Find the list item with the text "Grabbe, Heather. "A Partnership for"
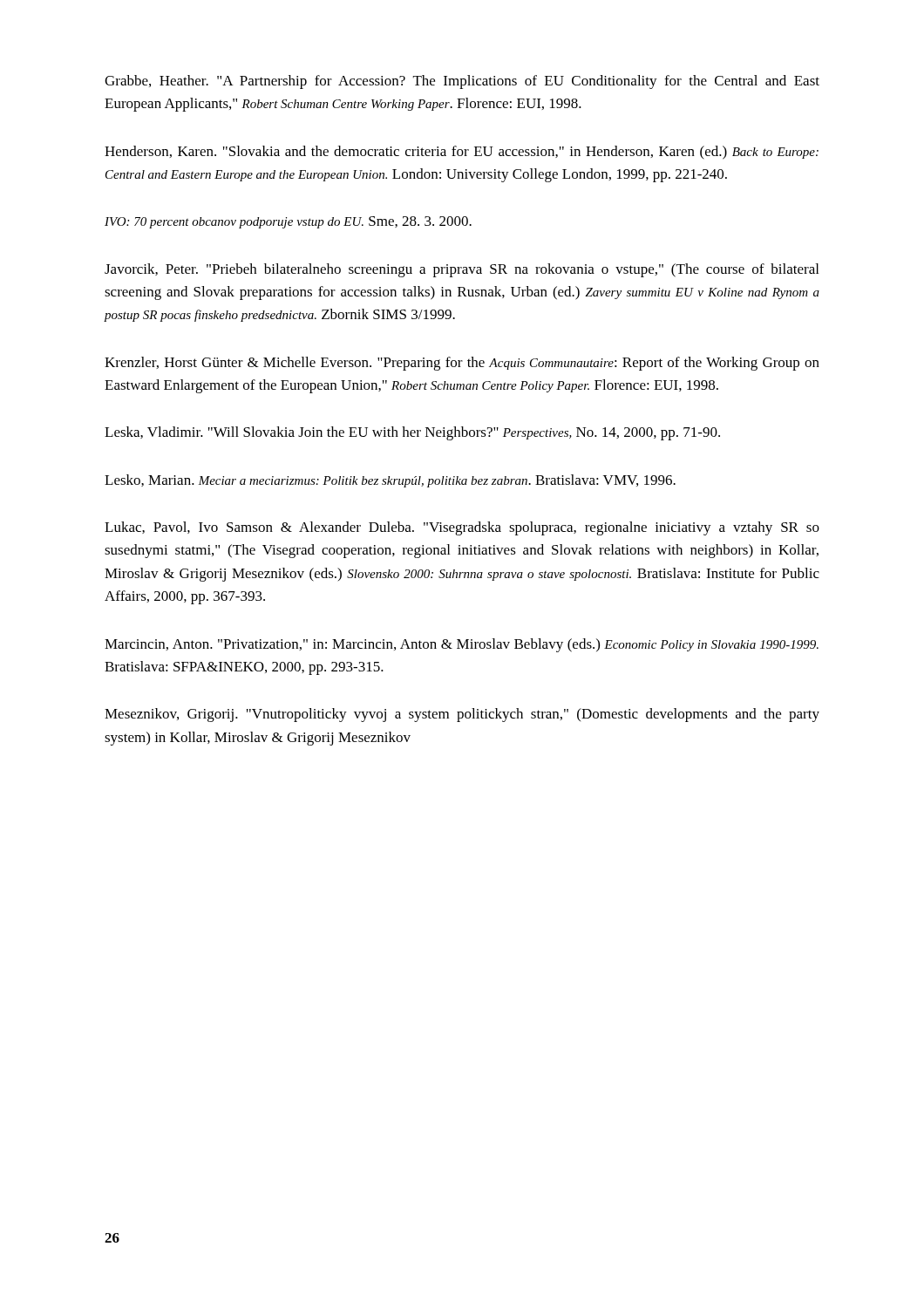Screen dimensions: 1308x924 pos(462,92)
